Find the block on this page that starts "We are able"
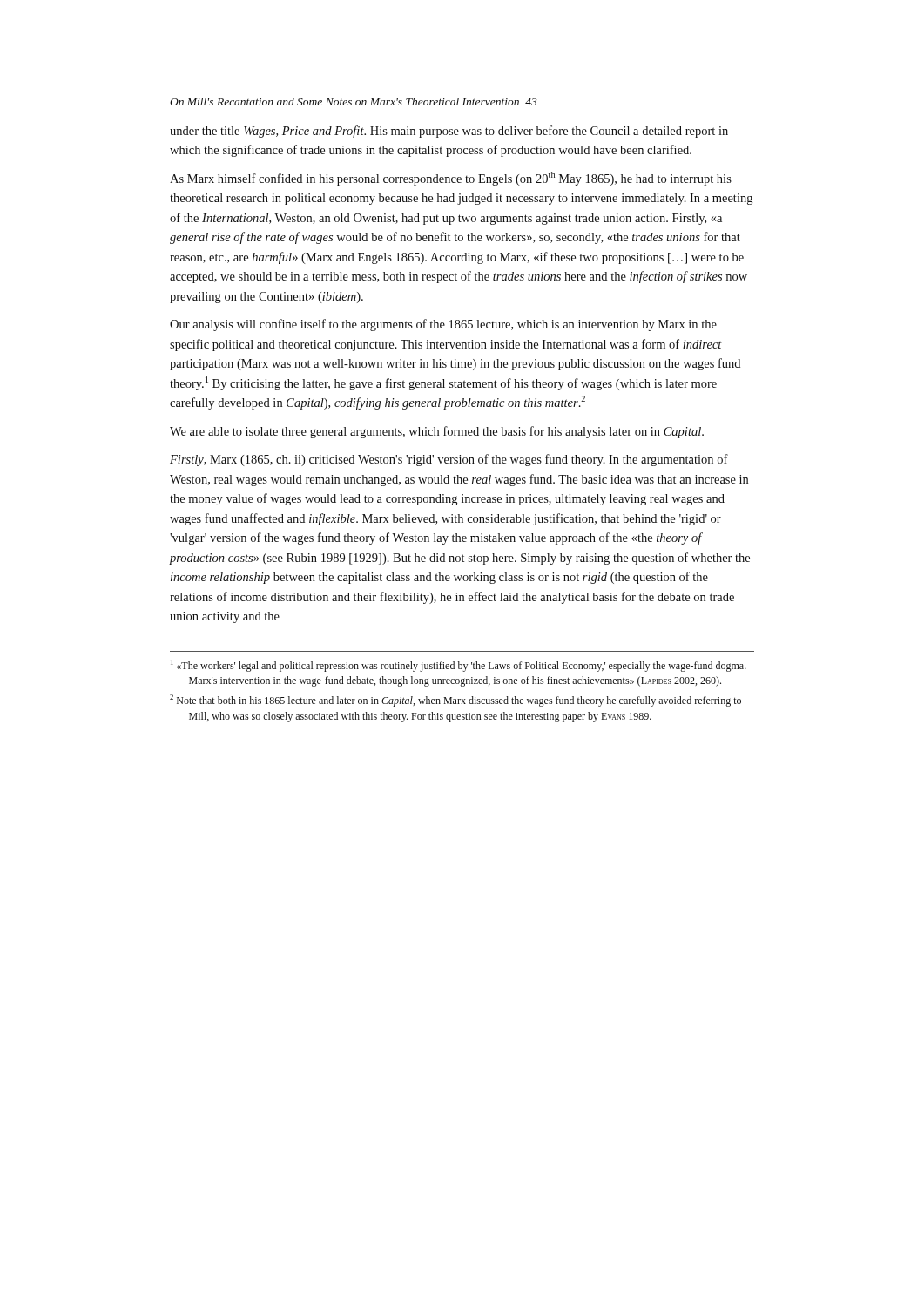The image size is (924, 1307). point(437,431)
